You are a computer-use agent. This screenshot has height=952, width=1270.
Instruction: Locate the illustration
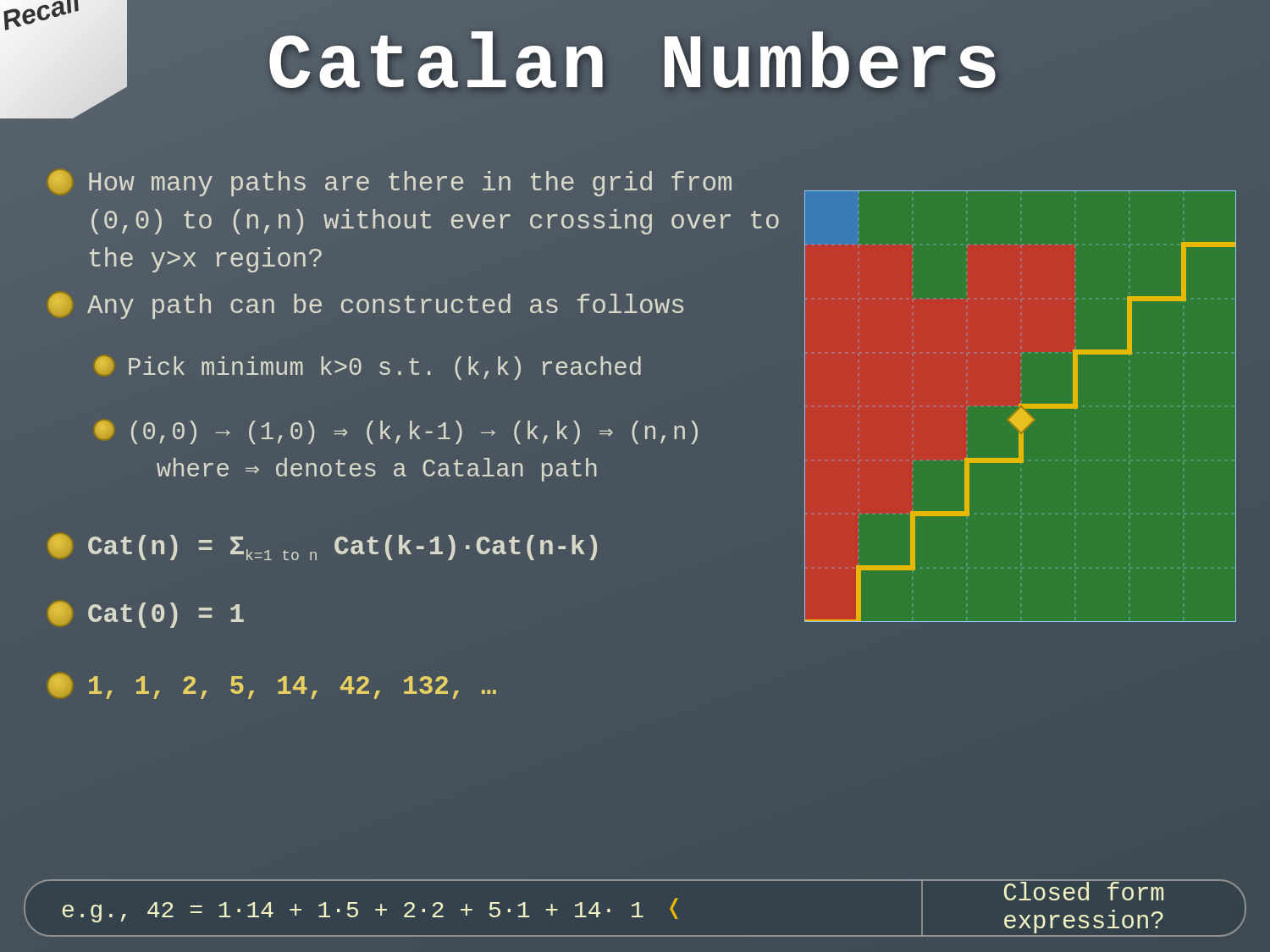pos(1020,406)
